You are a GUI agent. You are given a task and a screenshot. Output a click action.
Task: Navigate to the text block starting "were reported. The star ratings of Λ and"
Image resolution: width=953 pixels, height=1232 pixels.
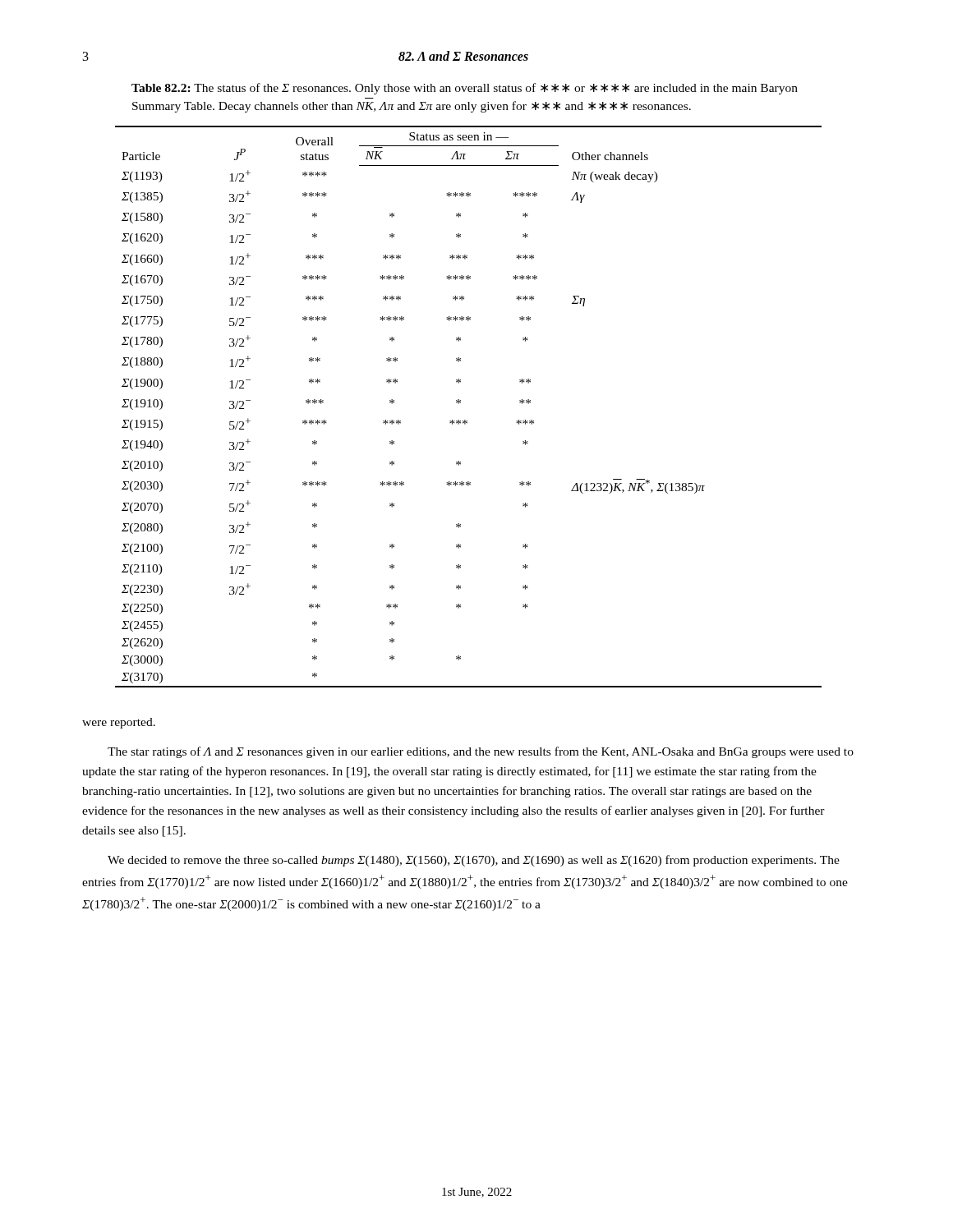click(468, 813)
